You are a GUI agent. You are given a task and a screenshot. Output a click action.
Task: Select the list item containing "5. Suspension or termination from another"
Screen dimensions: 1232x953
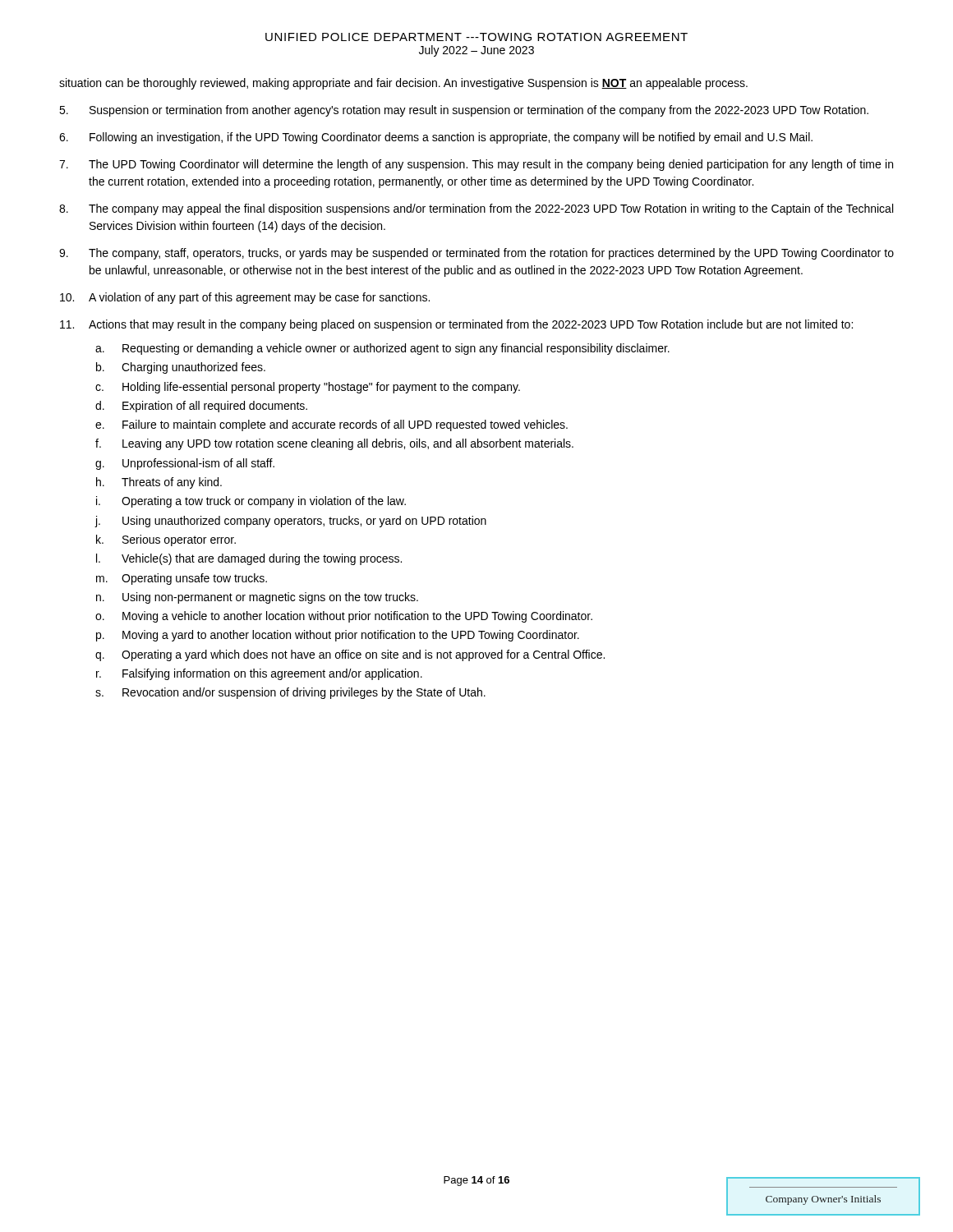476,111
